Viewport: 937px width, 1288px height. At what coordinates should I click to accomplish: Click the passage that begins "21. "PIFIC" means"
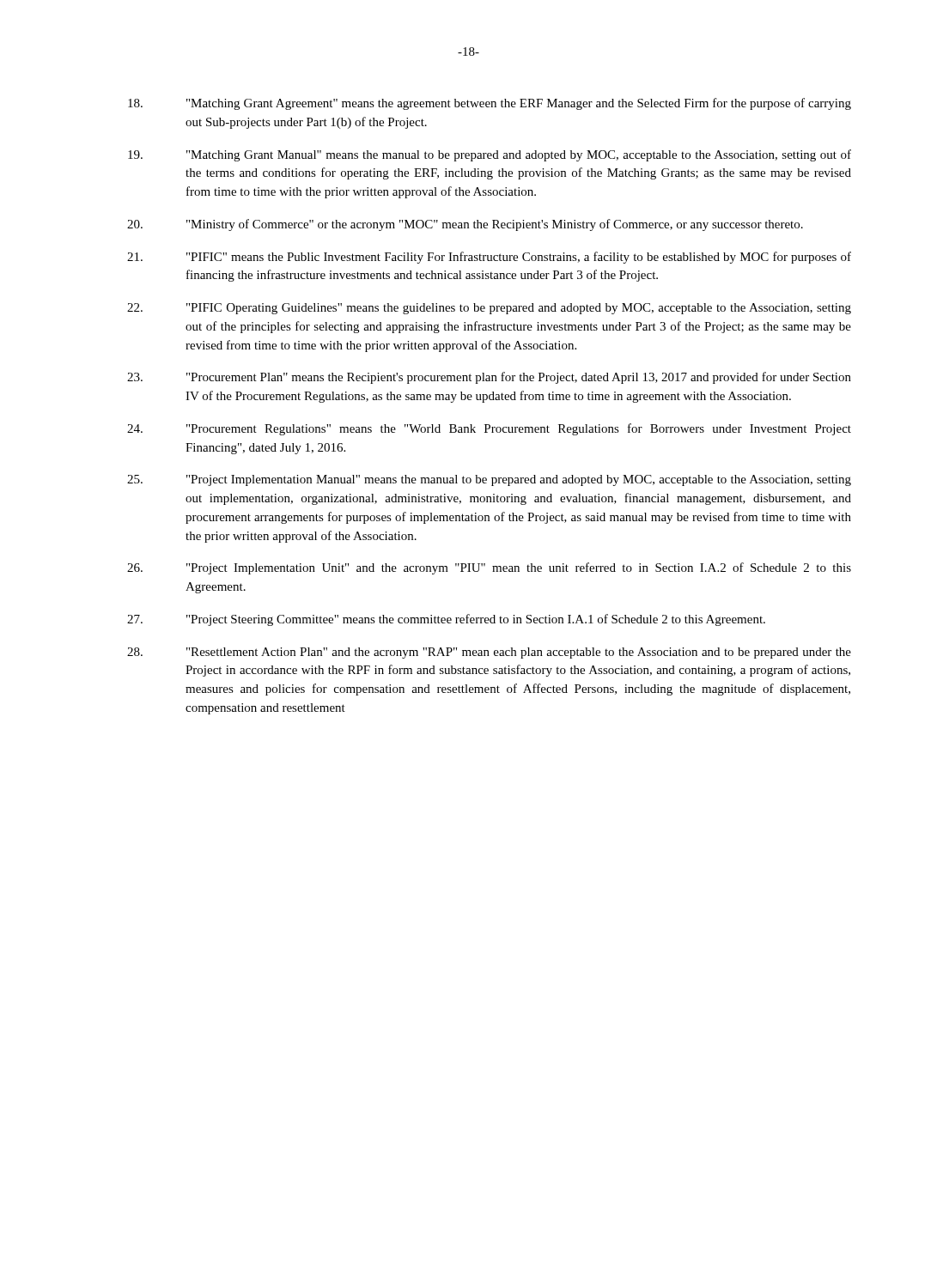click(489, 266)
